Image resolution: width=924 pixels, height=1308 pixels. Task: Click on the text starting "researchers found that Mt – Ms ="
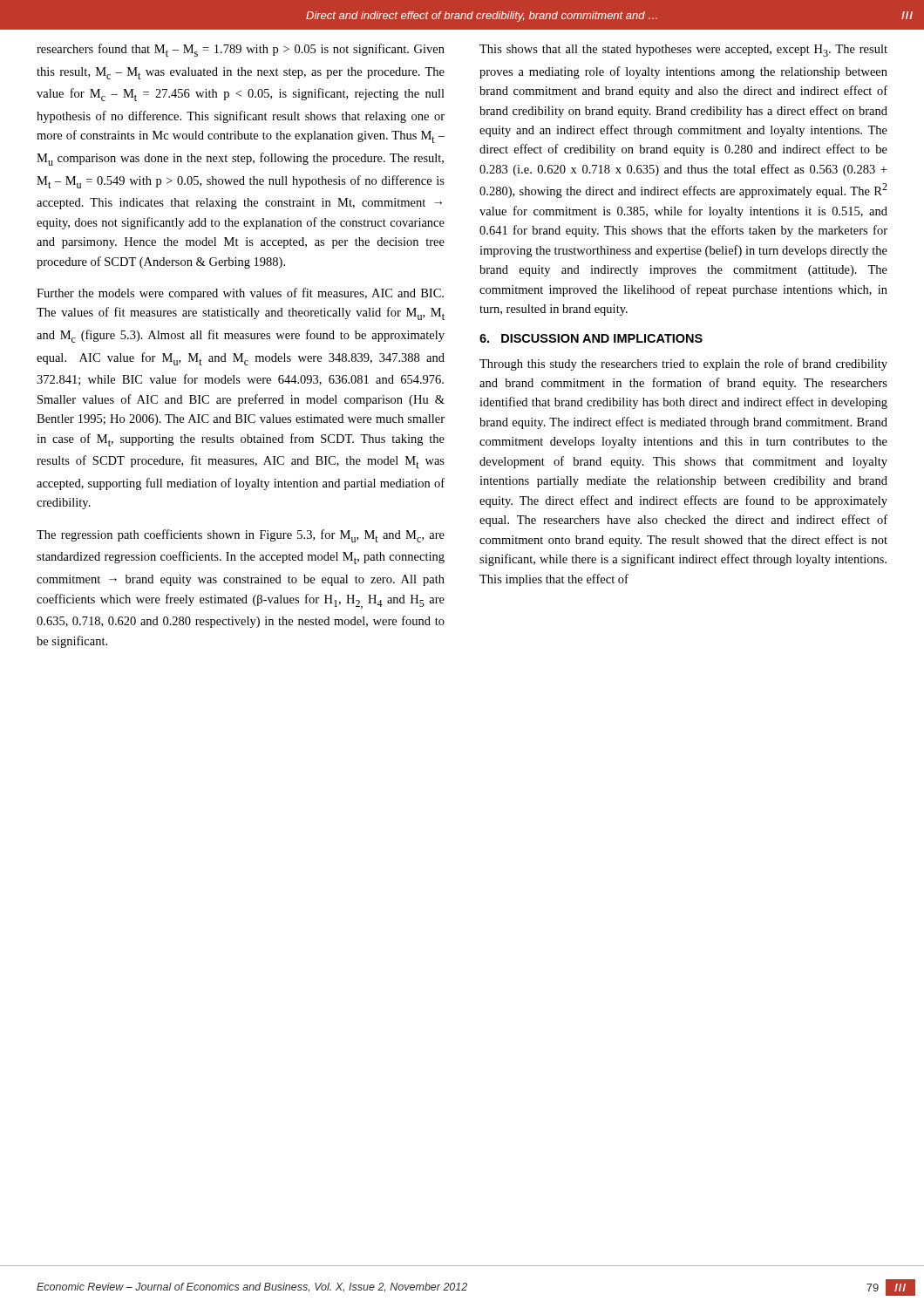click(x=241, y=155)
